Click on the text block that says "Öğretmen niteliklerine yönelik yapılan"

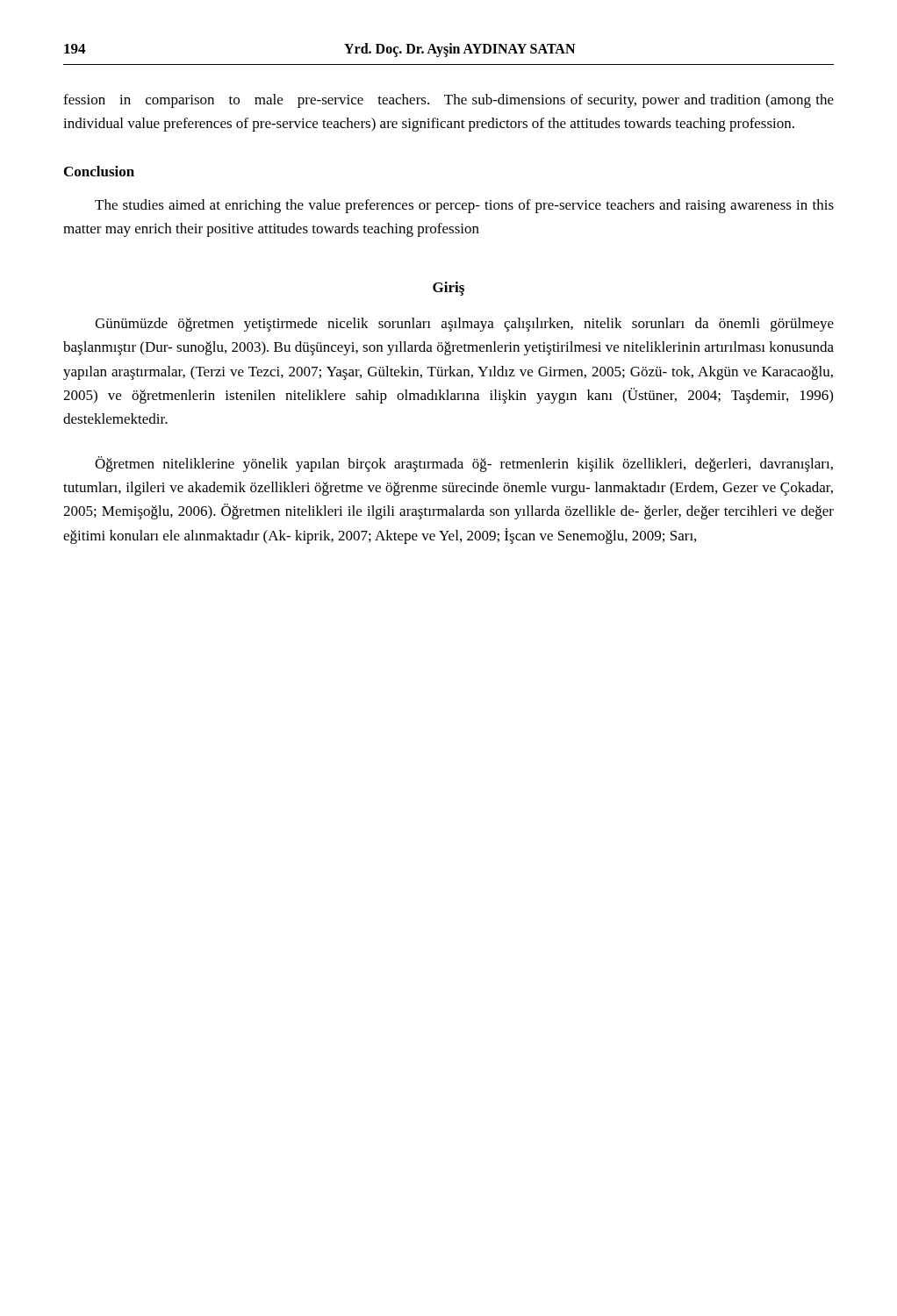click(x=448, y=500)
